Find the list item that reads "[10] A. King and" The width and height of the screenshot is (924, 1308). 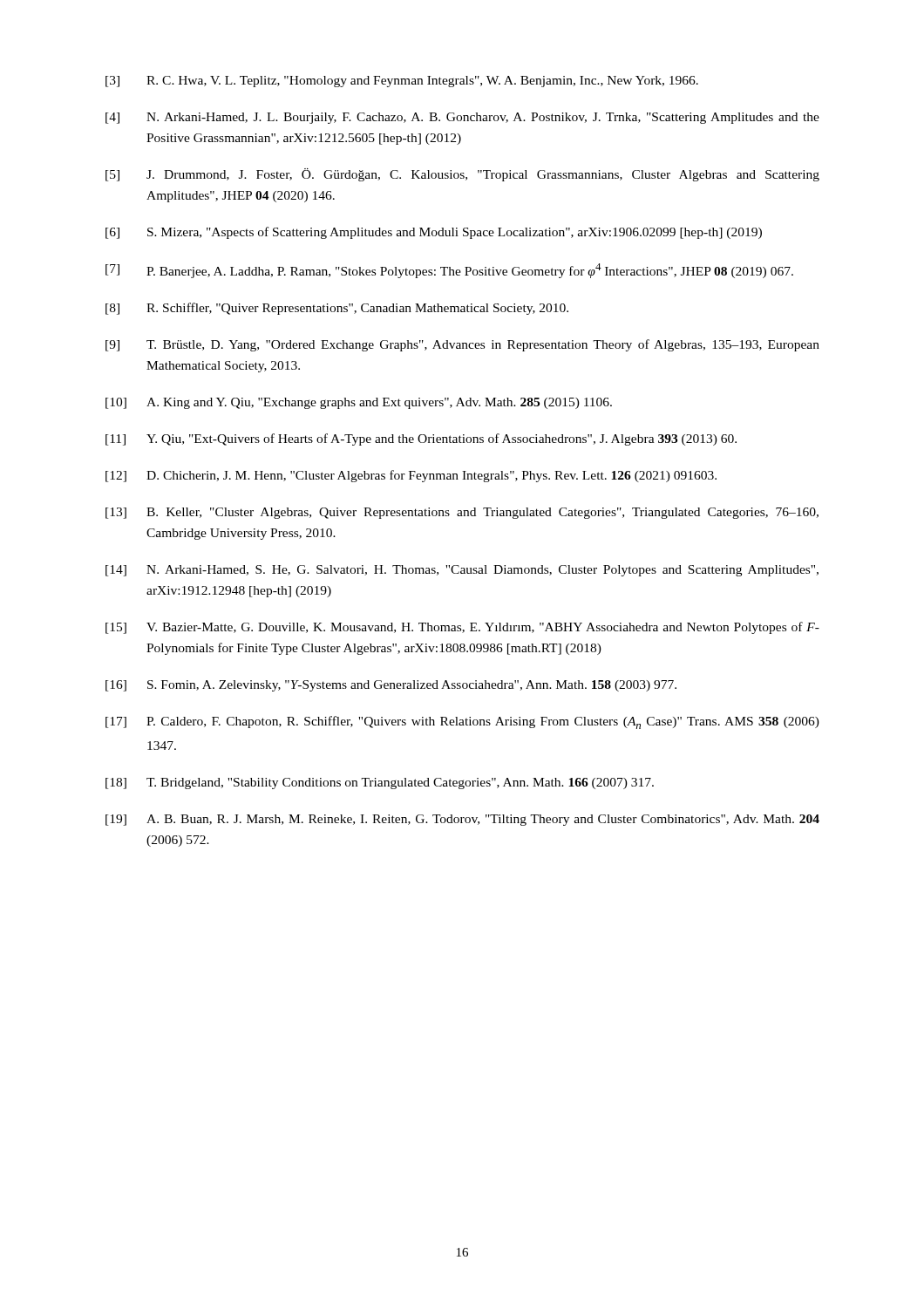[x=462, y=402]
